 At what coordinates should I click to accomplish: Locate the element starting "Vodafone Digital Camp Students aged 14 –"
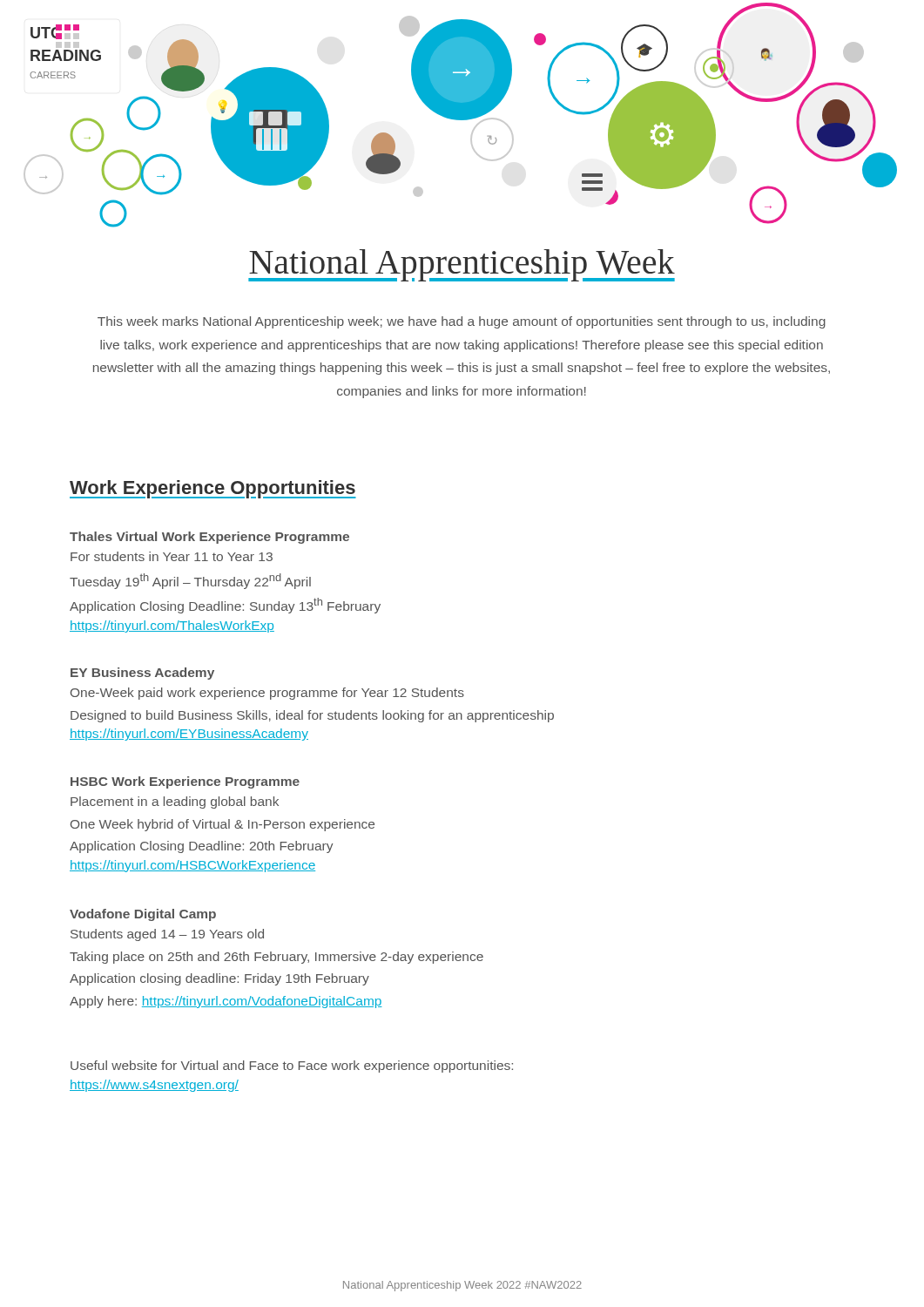[x=462, y=959]
